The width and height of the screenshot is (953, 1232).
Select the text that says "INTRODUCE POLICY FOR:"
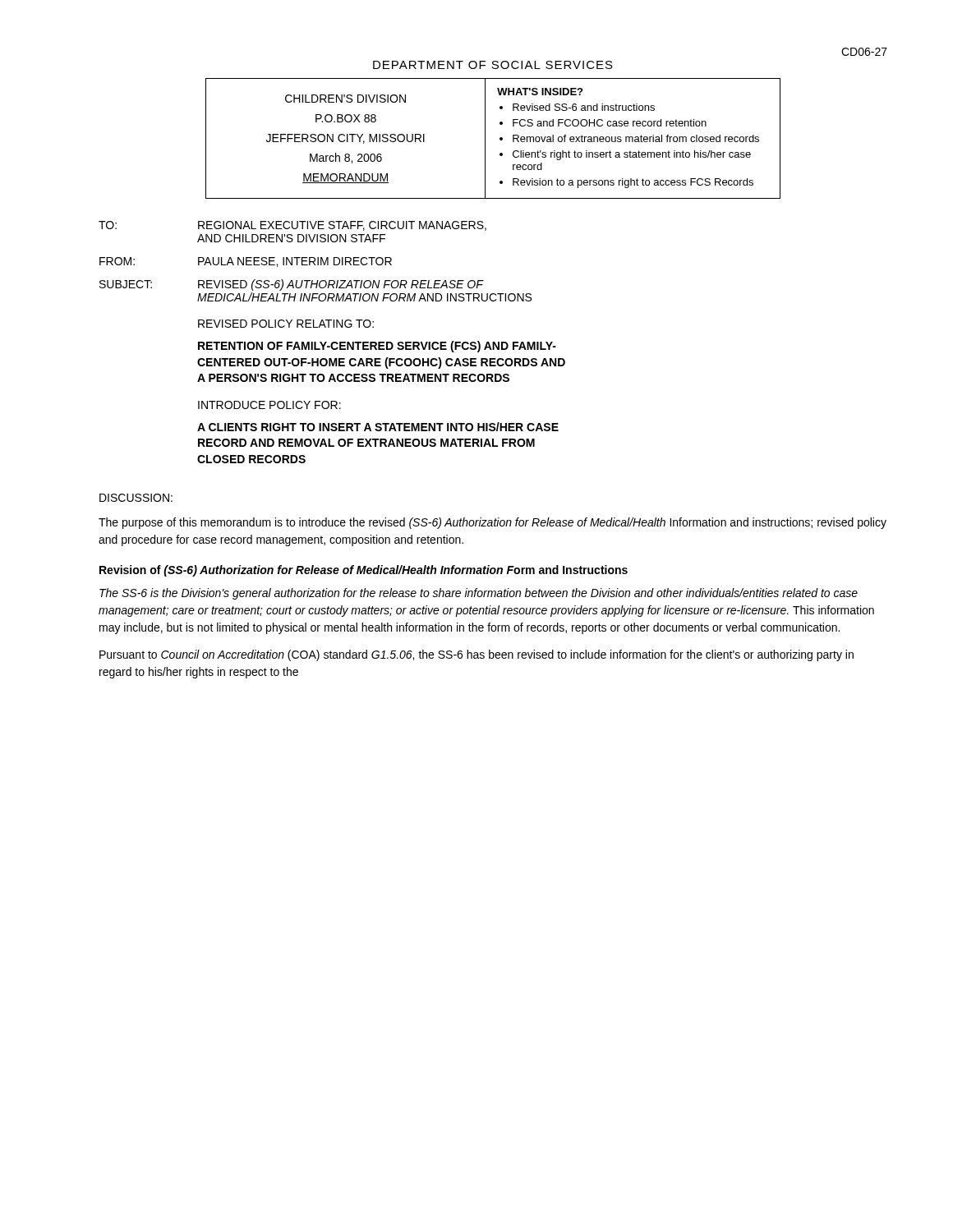coord(269,405)
